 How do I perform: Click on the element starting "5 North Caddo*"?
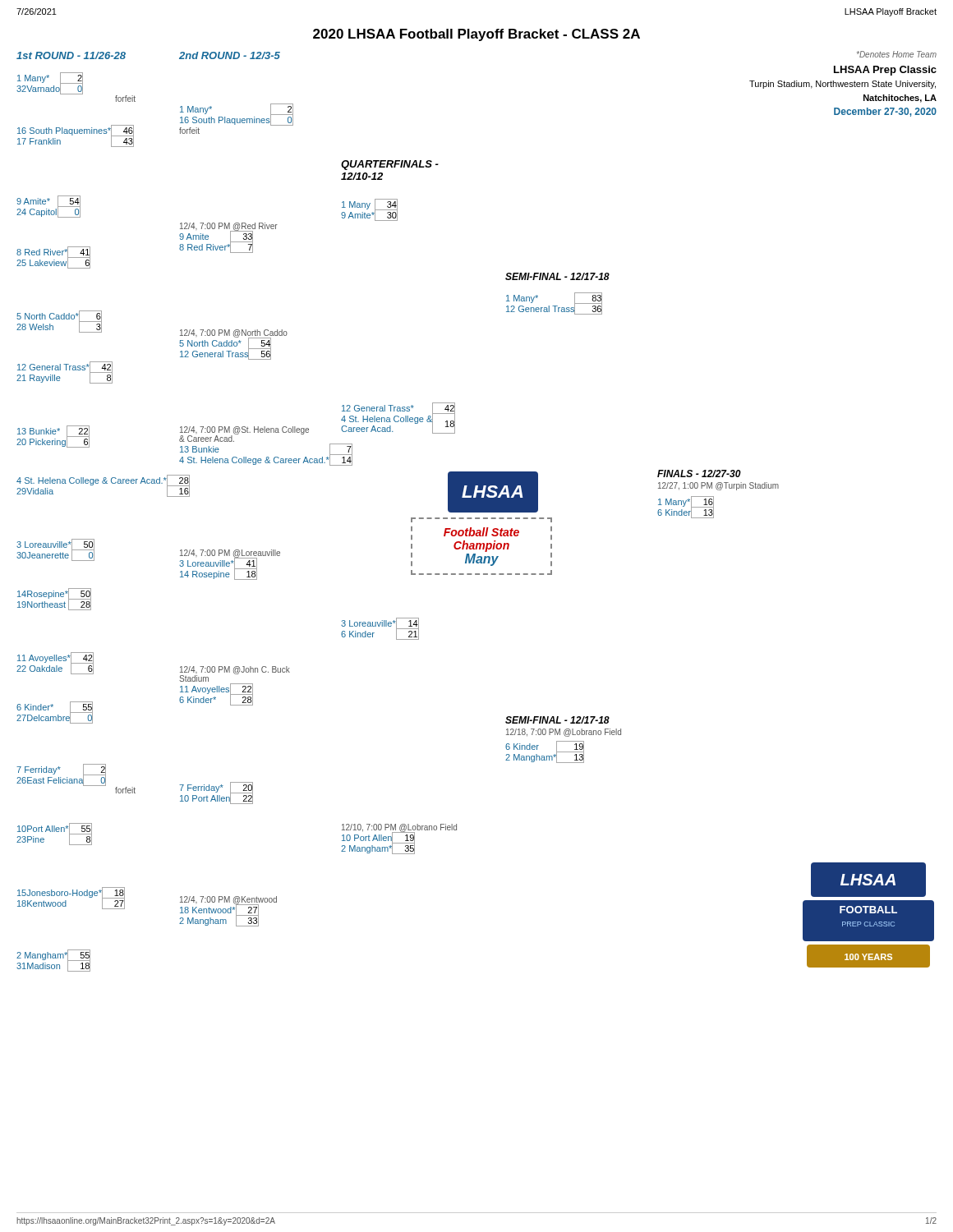tap(59, 322)
